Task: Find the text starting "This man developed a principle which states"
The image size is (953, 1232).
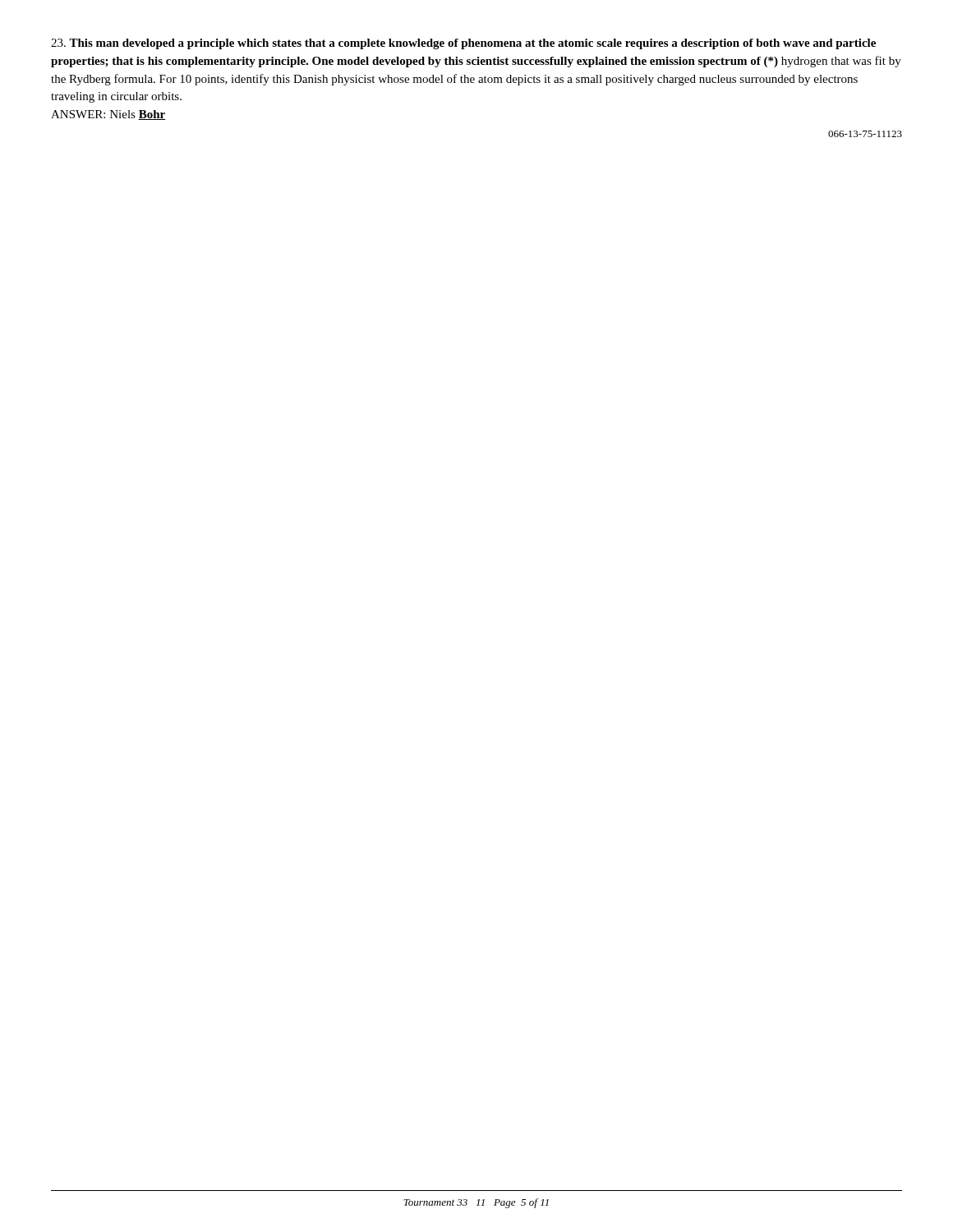Action: point(476,78)
